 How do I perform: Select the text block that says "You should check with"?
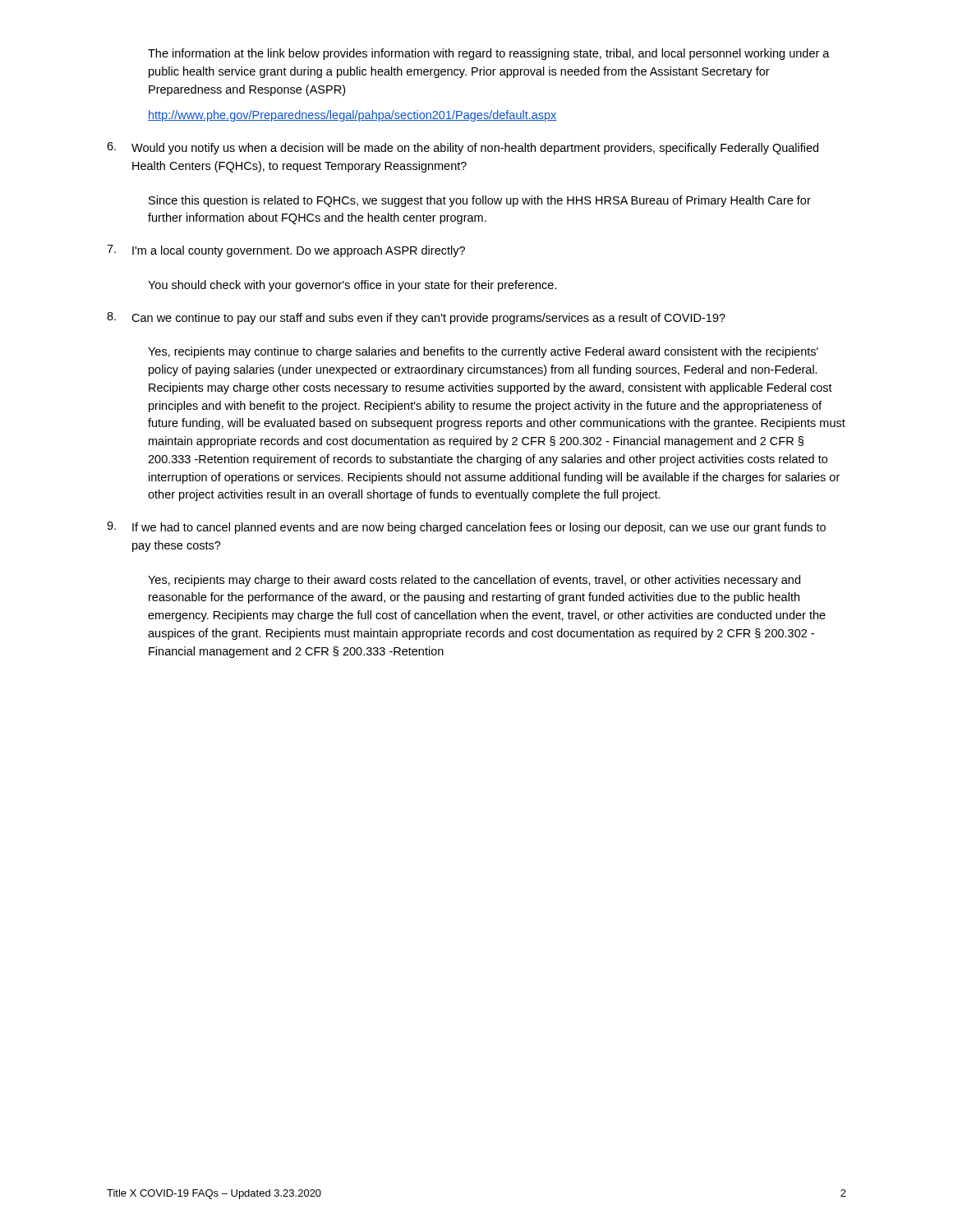point(497,286)
